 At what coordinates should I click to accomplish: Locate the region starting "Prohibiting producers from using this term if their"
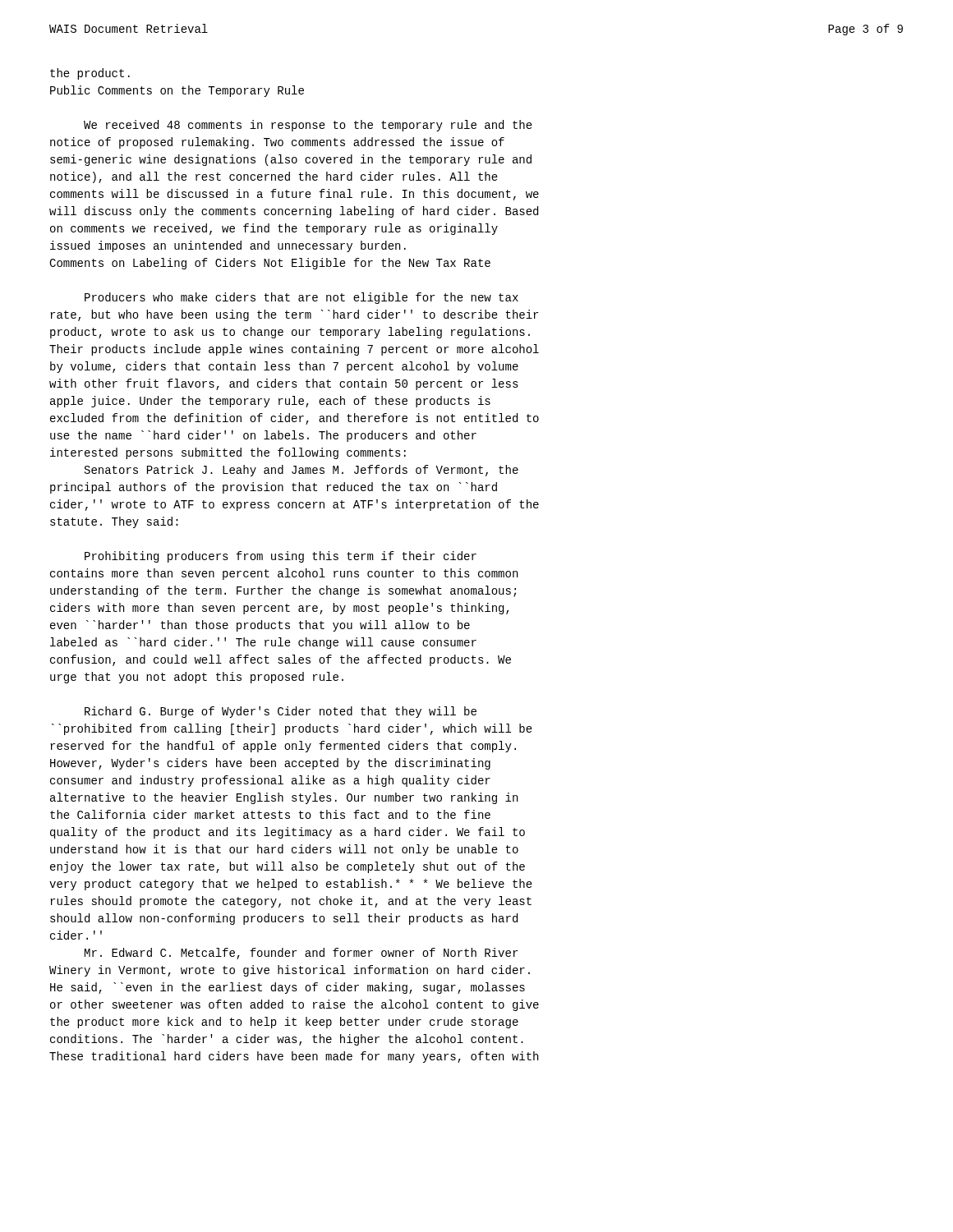point(284,617)
